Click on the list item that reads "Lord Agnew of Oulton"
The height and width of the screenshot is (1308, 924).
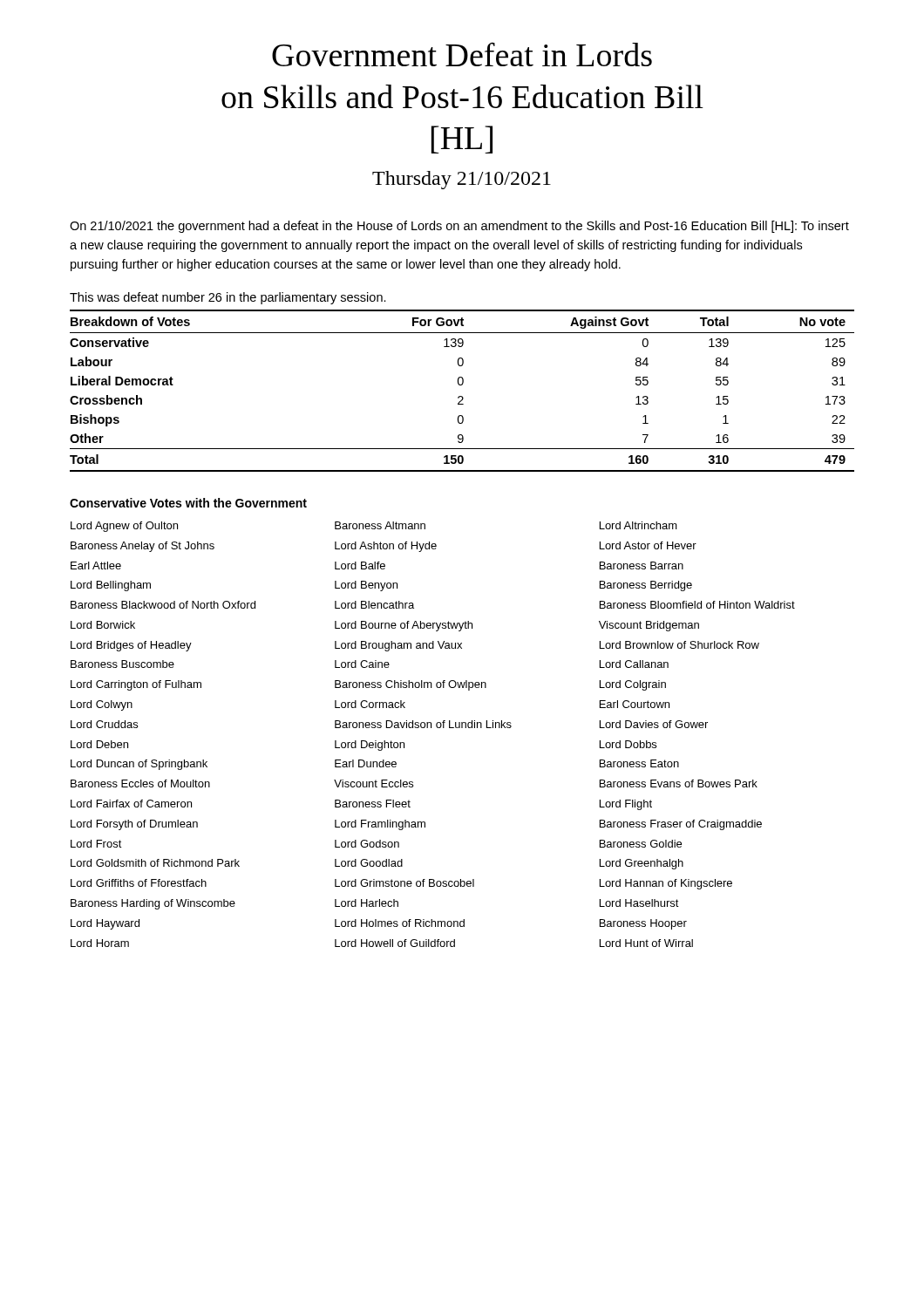tap(124, 525)
